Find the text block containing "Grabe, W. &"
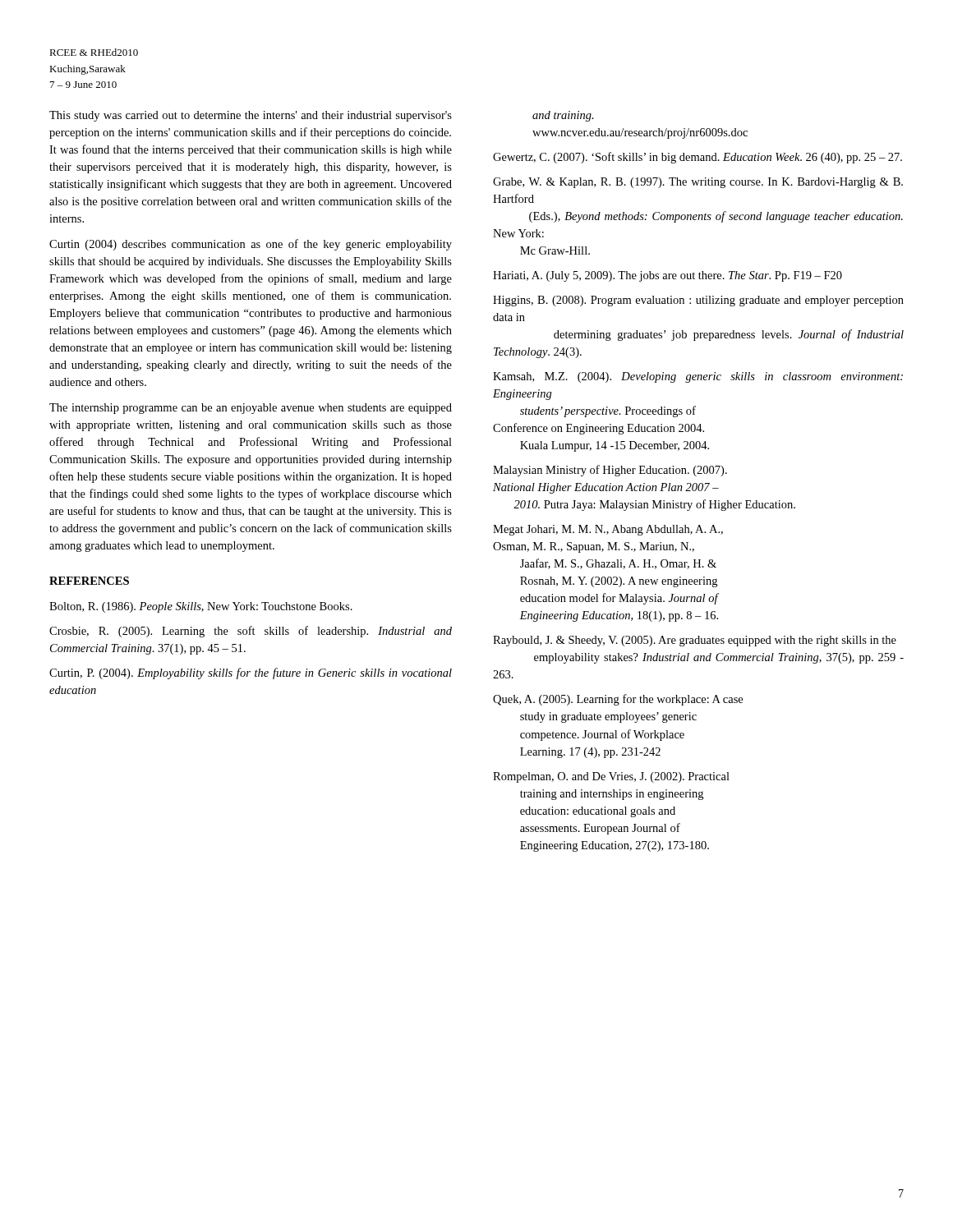The image size is (953, 1232). tap(698, 216)
